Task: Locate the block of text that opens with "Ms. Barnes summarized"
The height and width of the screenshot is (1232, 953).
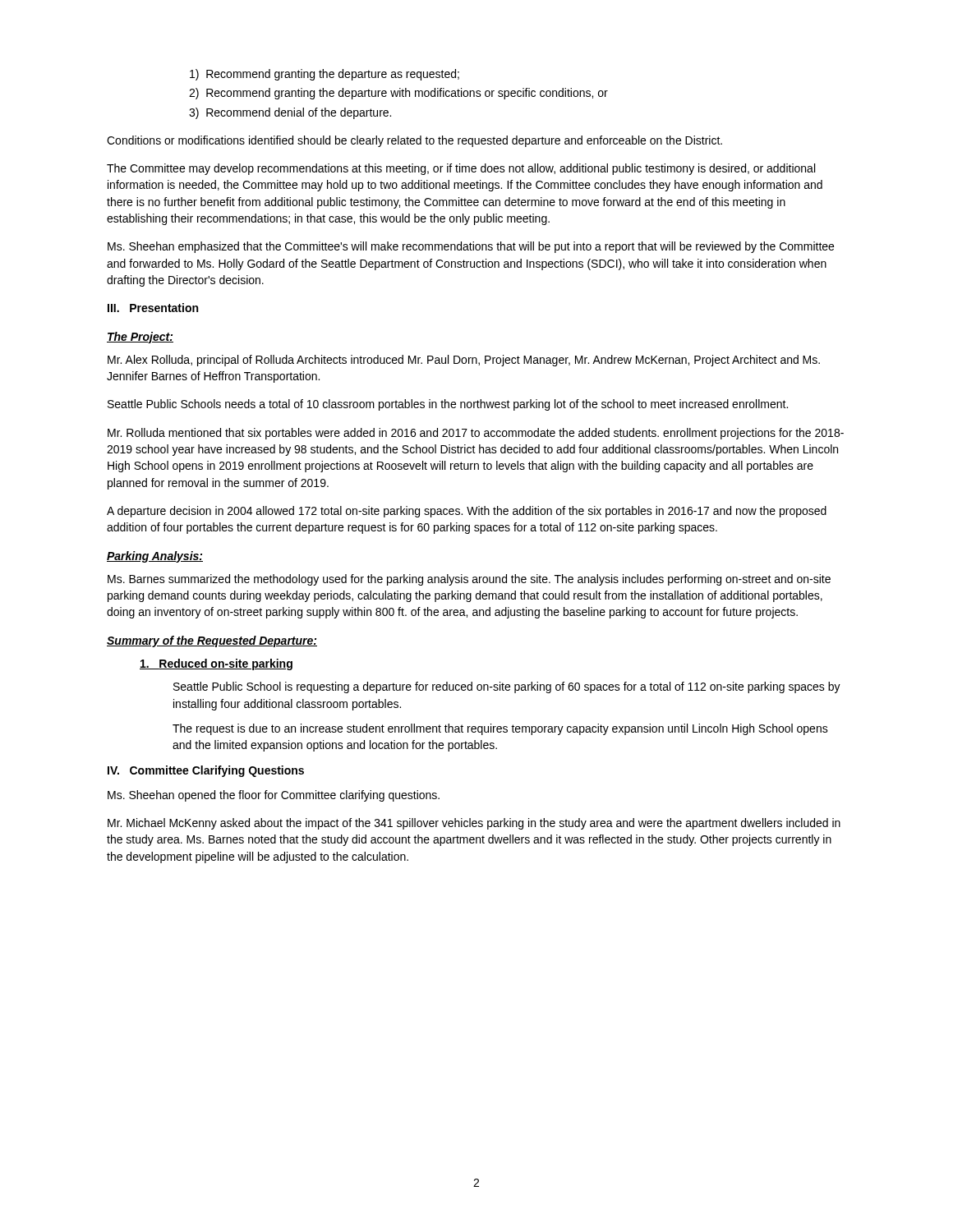Action: tap(469, 596)
